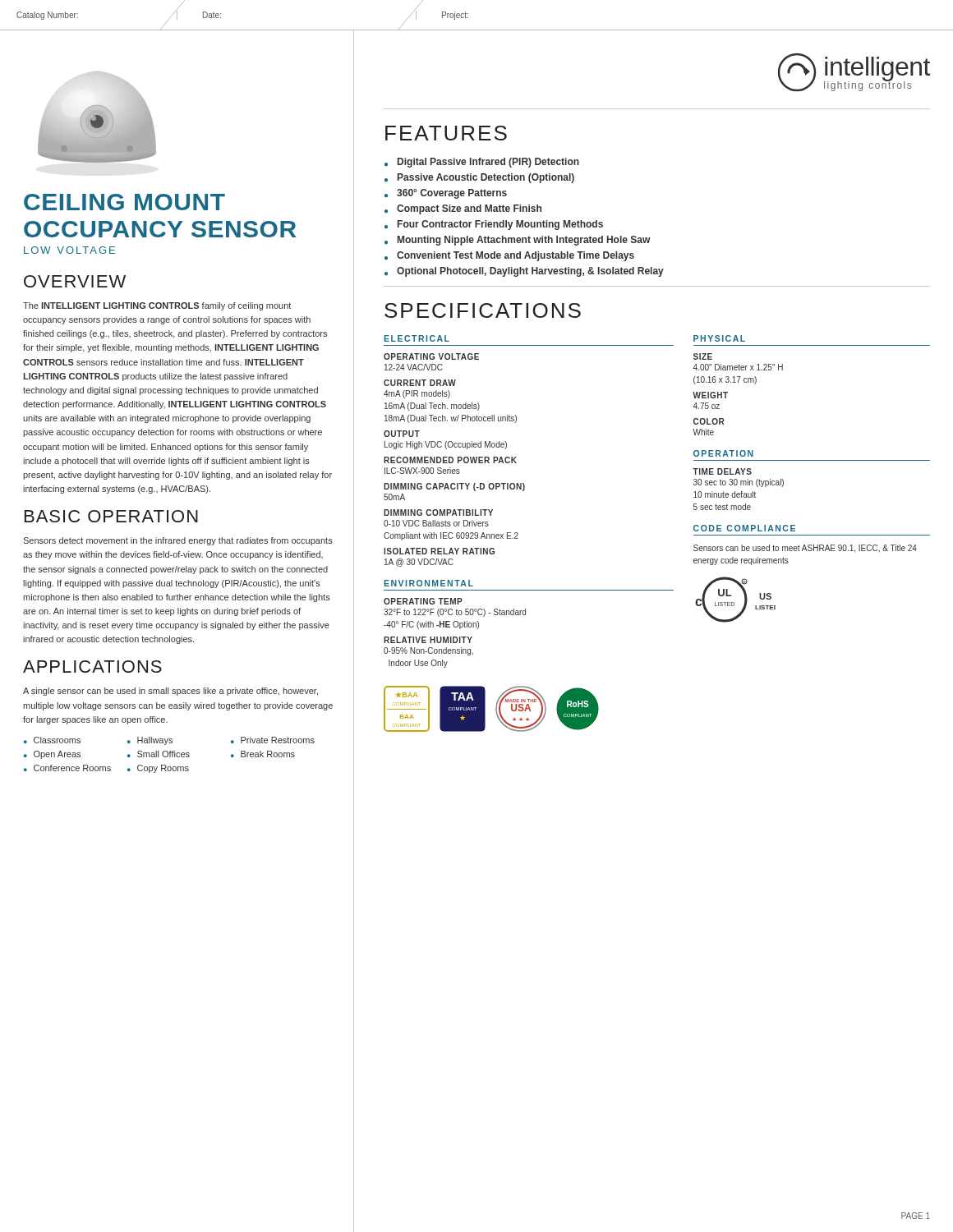The width and height of the screenshot is (953, 1232).
Task: Locate the list item that reads "●Mounting Nipple Attachment with Integrated Hole"
Action: [x=517, y=240]
